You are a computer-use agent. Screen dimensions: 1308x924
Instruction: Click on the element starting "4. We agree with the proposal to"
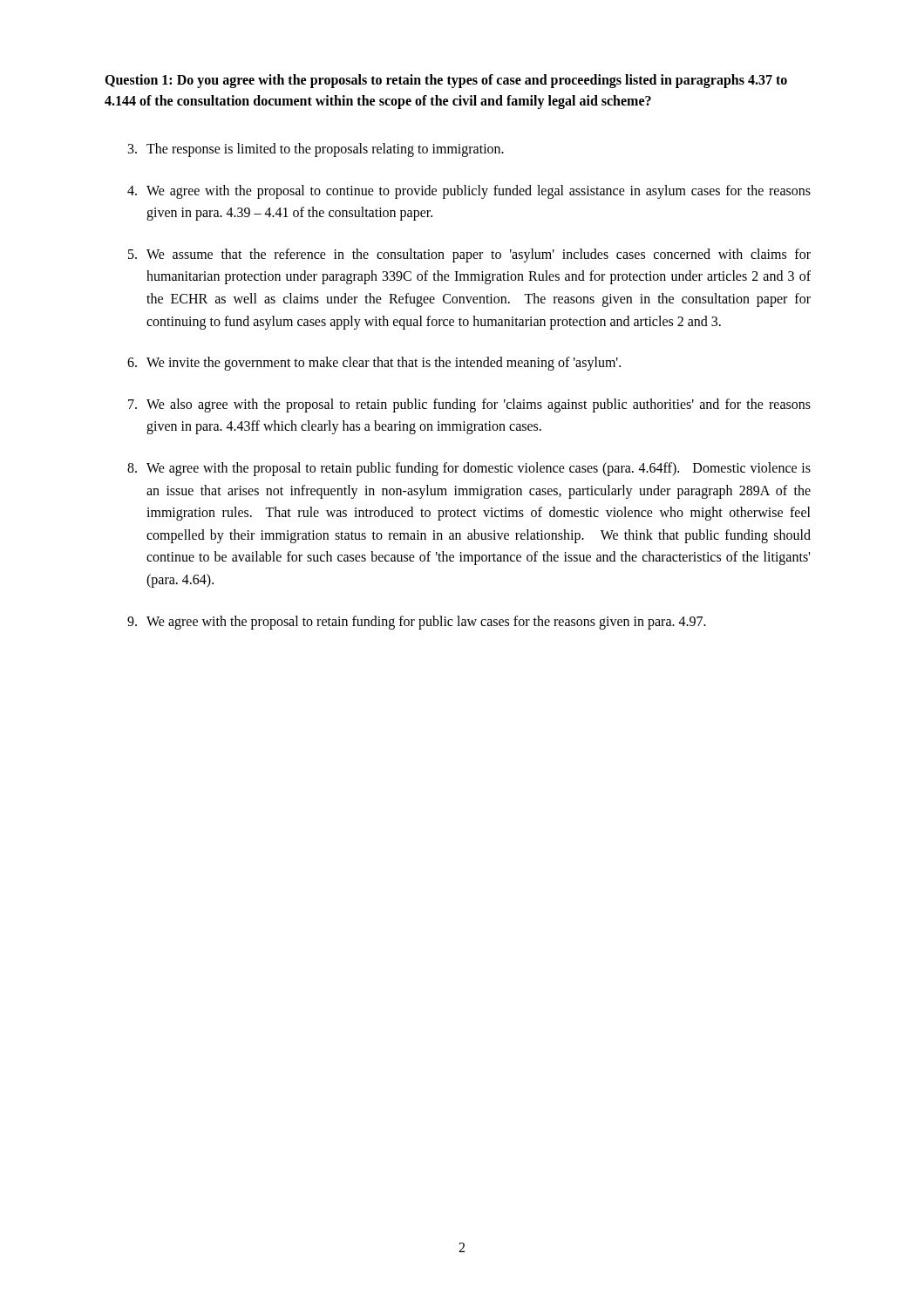[458, 202]
